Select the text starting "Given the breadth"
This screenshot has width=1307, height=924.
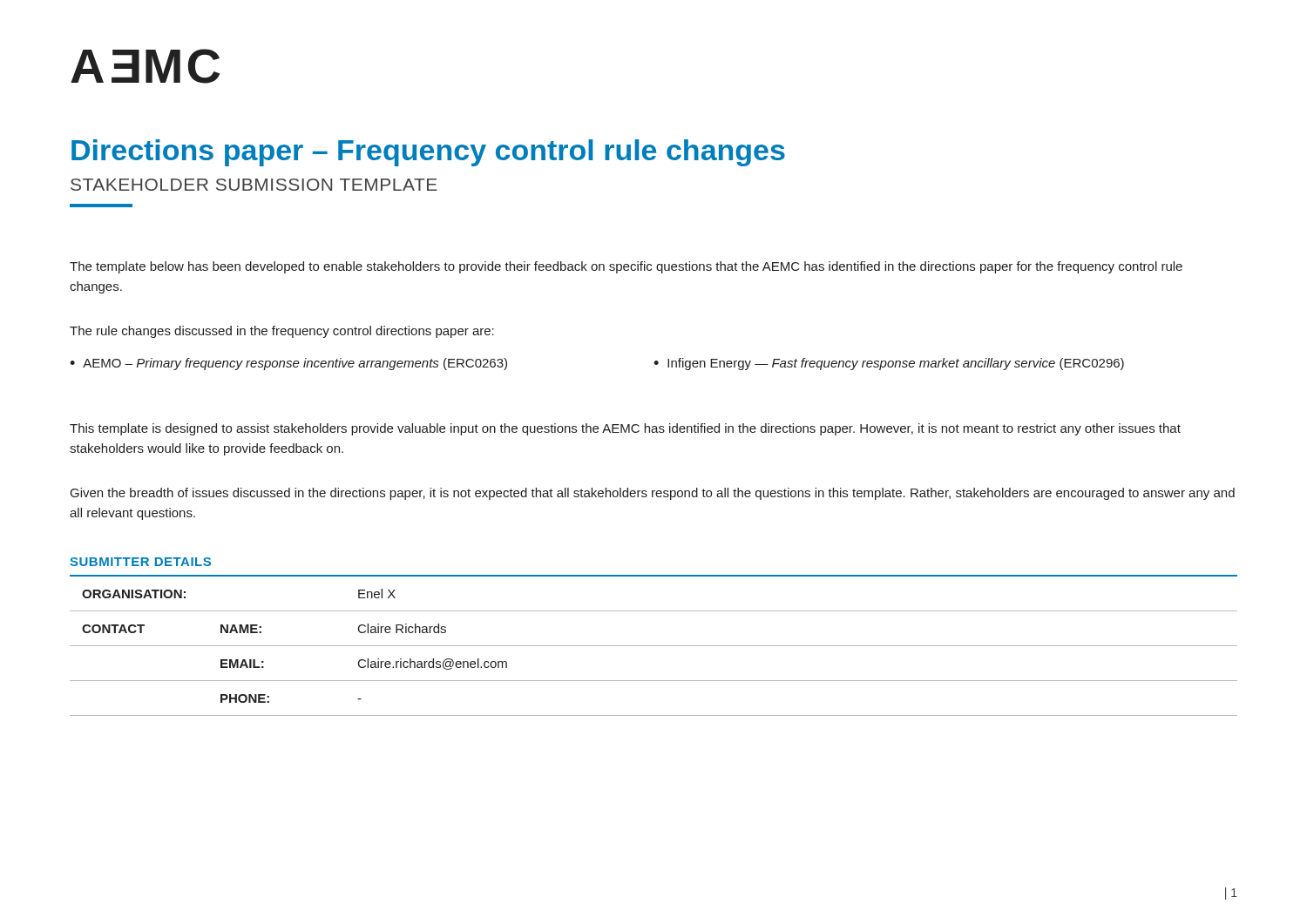tap(652, 503)
